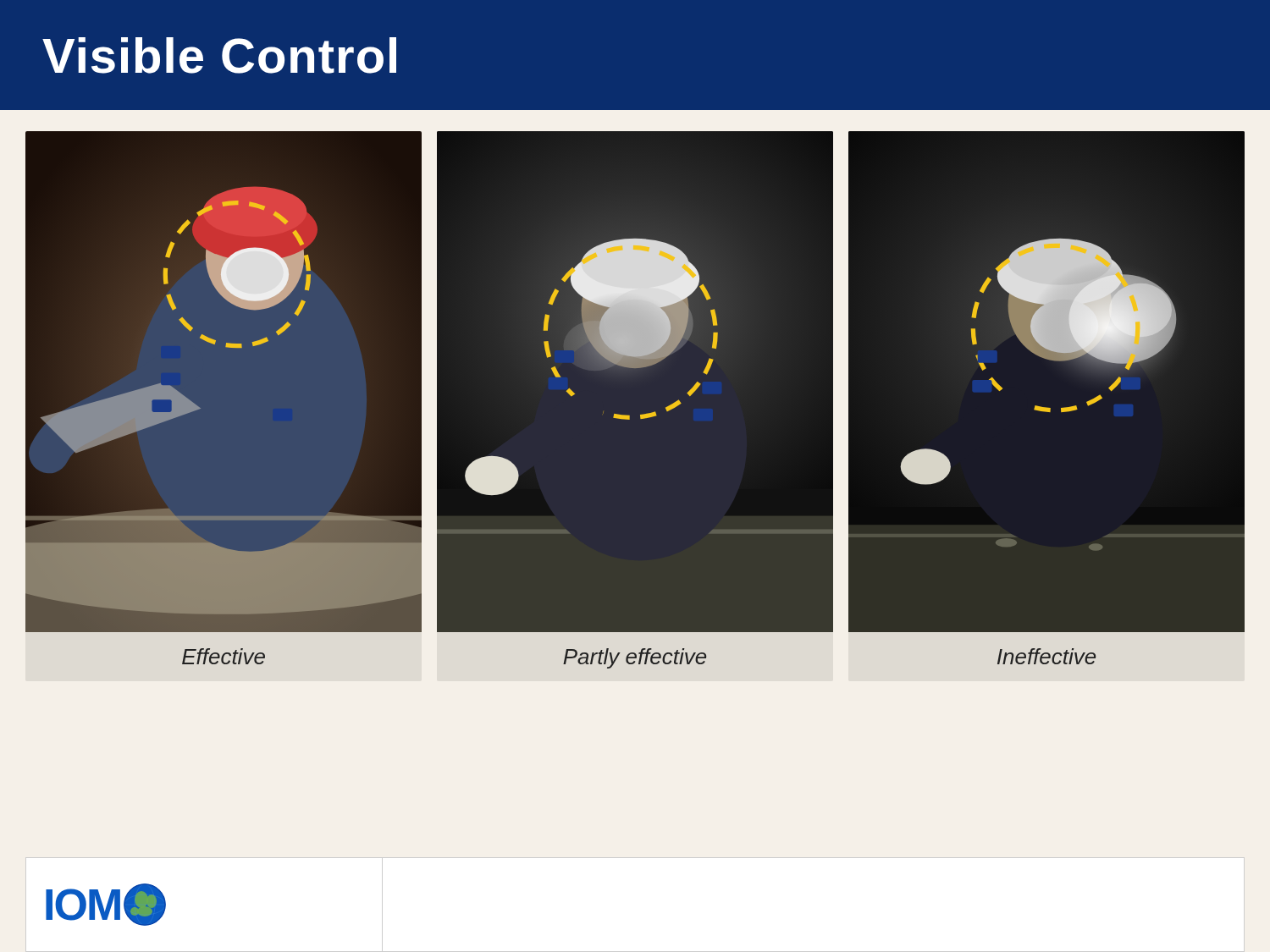Find a logo
Viewport: 1270px width, 952px height.
204,905
